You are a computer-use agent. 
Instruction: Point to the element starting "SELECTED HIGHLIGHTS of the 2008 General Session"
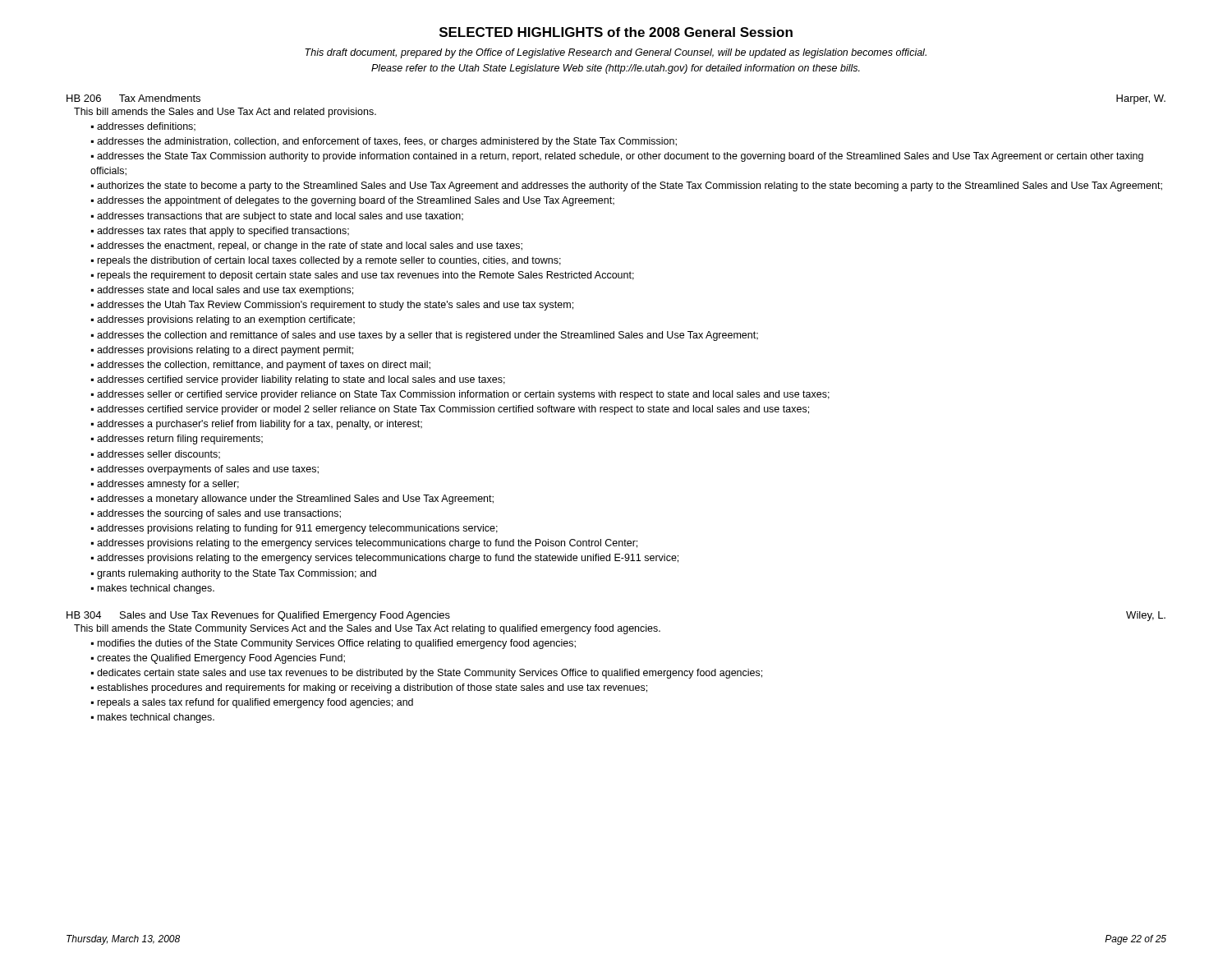coord(616,32)
